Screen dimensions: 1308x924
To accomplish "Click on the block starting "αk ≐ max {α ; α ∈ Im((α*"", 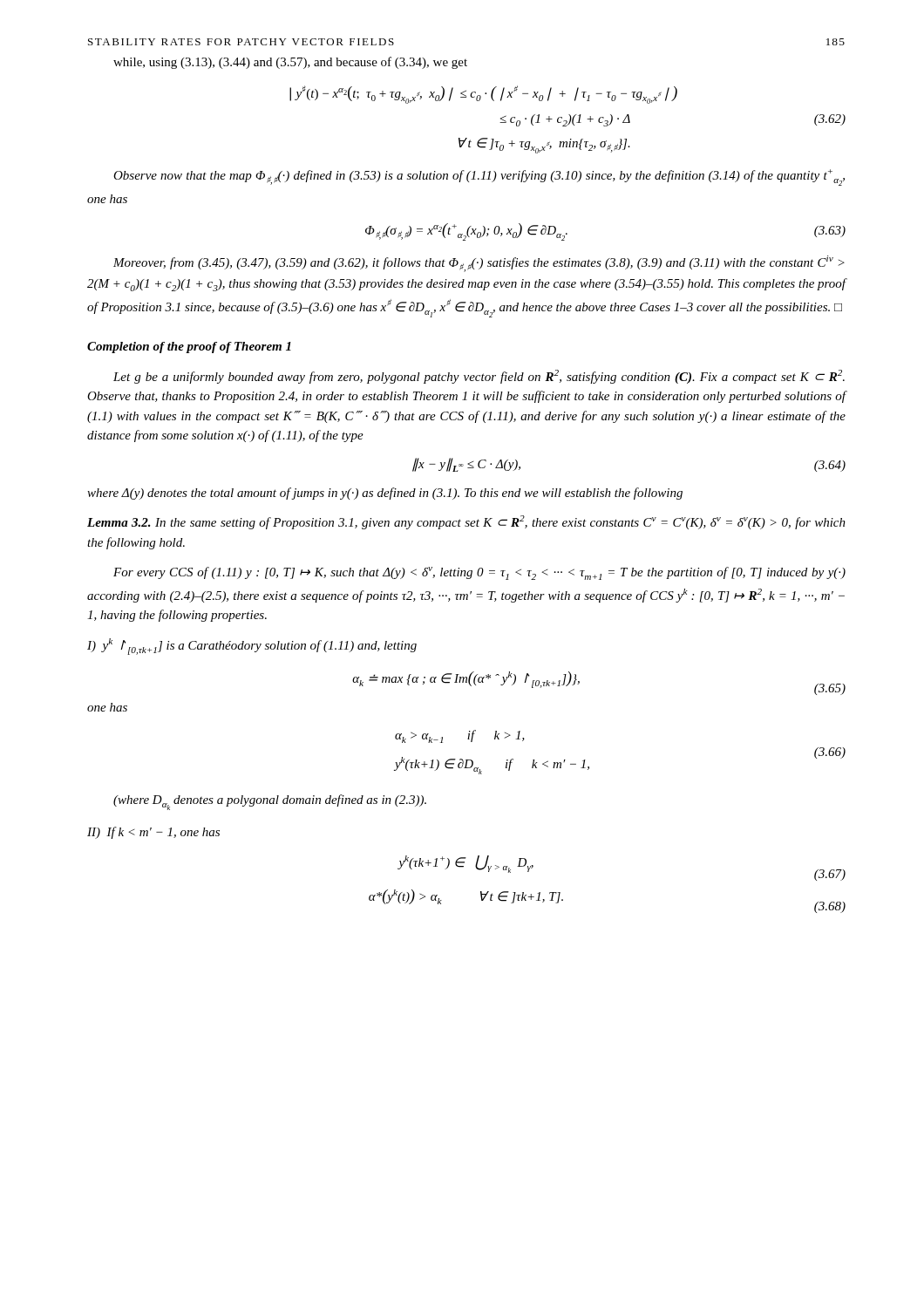I will coord(466,678).
